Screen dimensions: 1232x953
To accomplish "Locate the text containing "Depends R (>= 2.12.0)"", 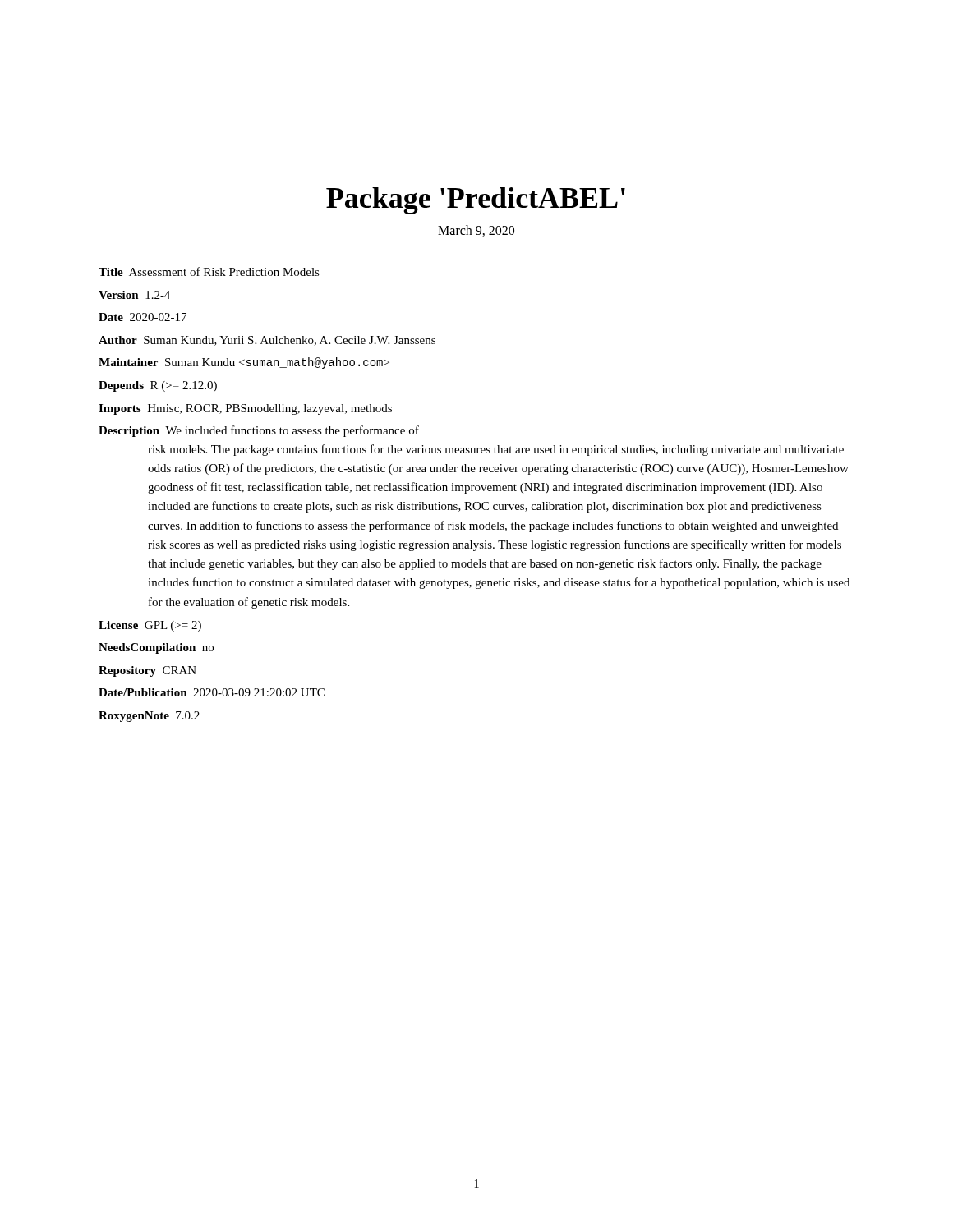I will click(158, 385).
